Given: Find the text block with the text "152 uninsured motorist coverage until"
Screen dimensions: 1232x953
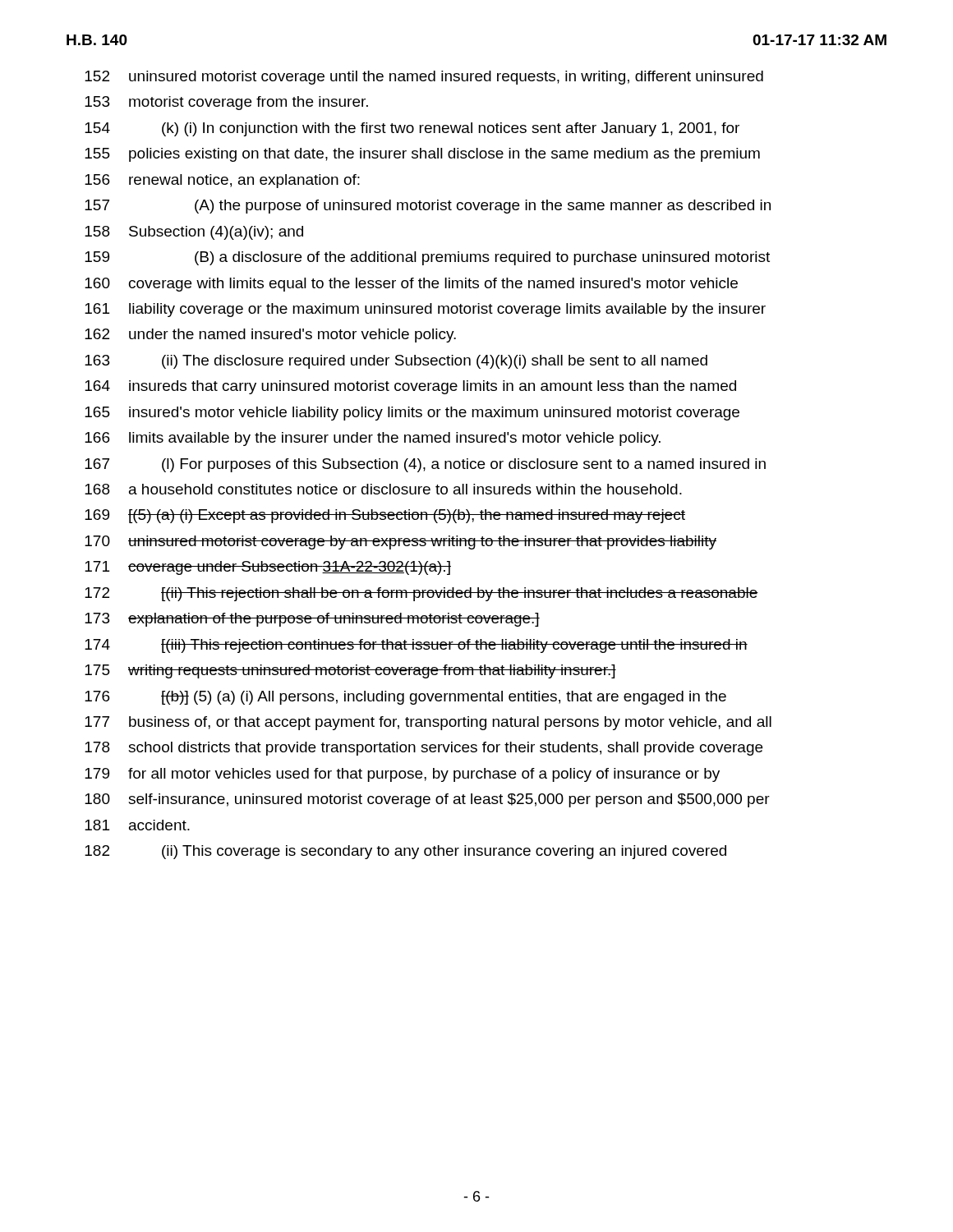Looking at the screenshot, I should click(x=476, y=76).
